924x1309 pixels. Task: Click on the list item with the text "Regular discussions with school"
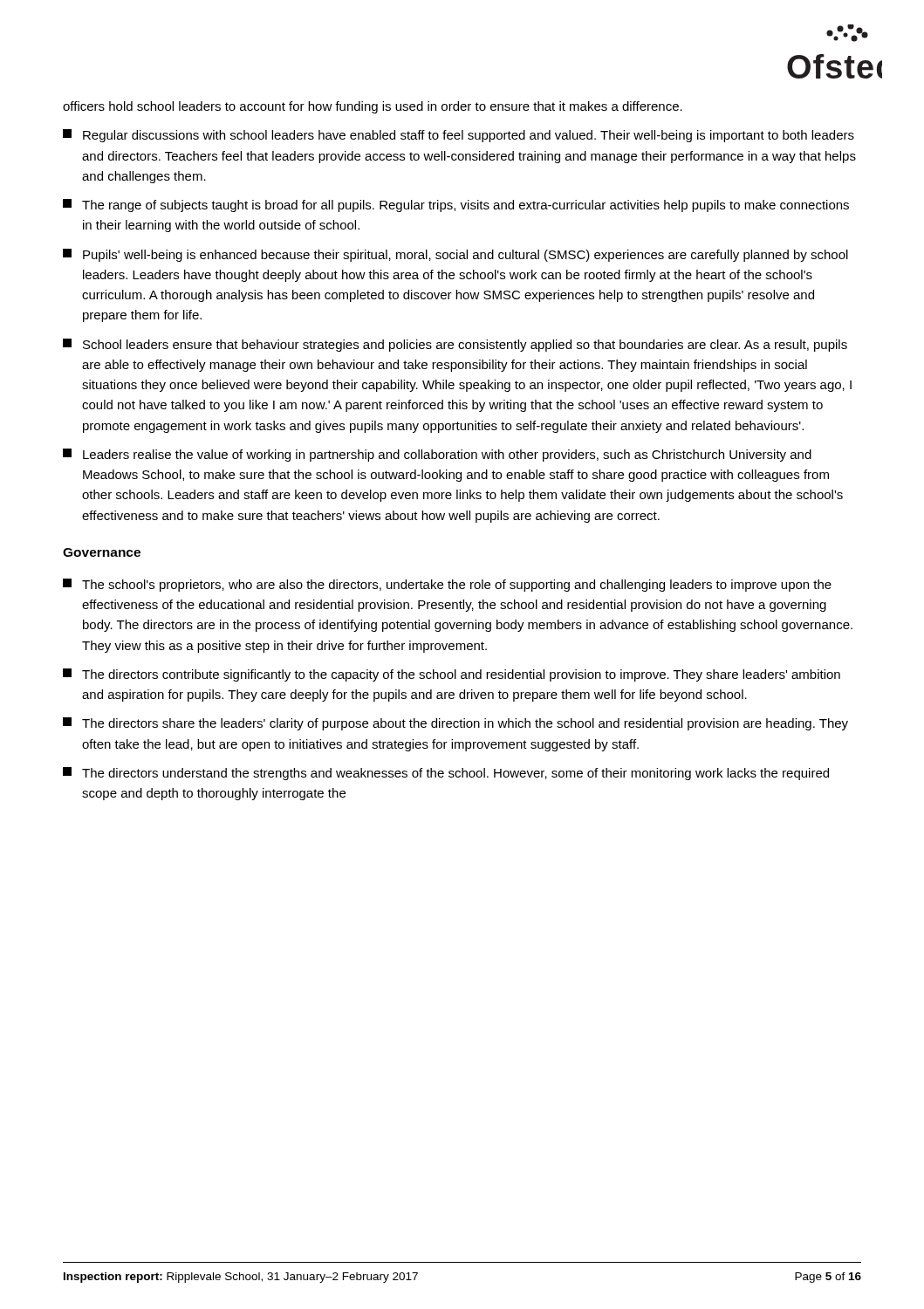point(462,155)
